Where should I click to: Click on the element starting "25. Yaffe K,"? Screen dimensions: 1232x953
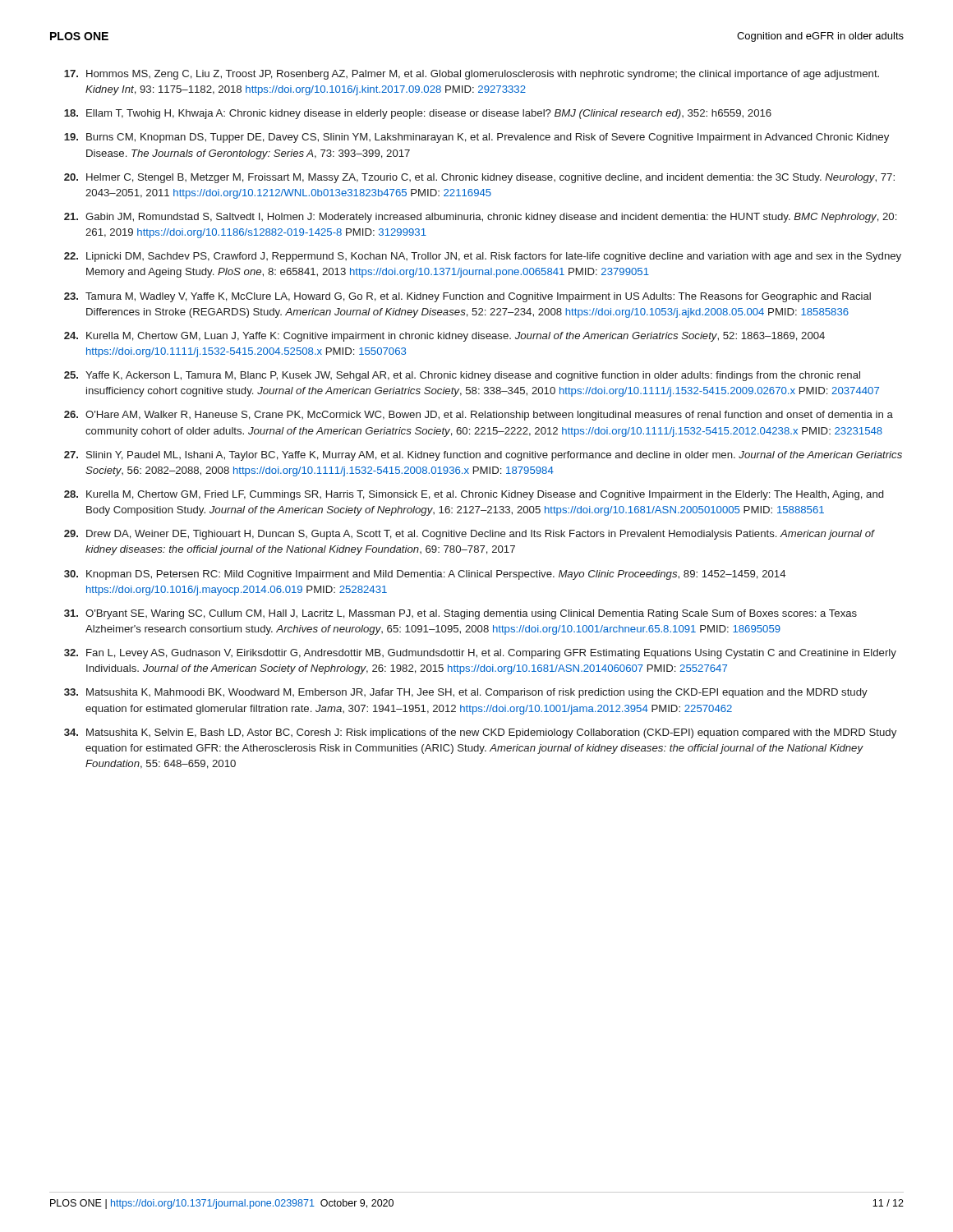point(476,383)
